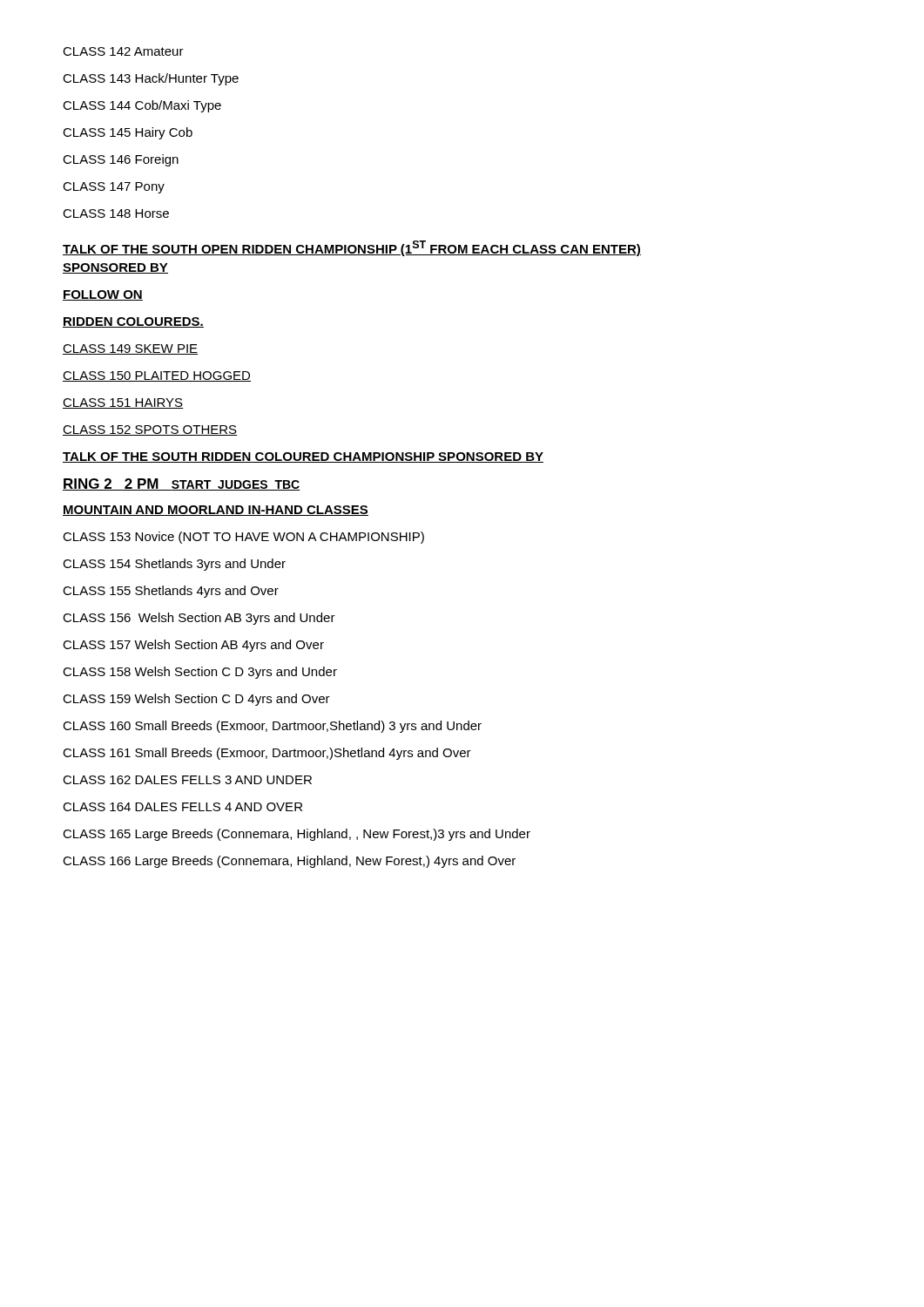Screen dimensions: 1307x924
Task: Locate the list item that says "CLASS 153 Novice (NOT TO HAVE"
Action: [x=244, y=536]
